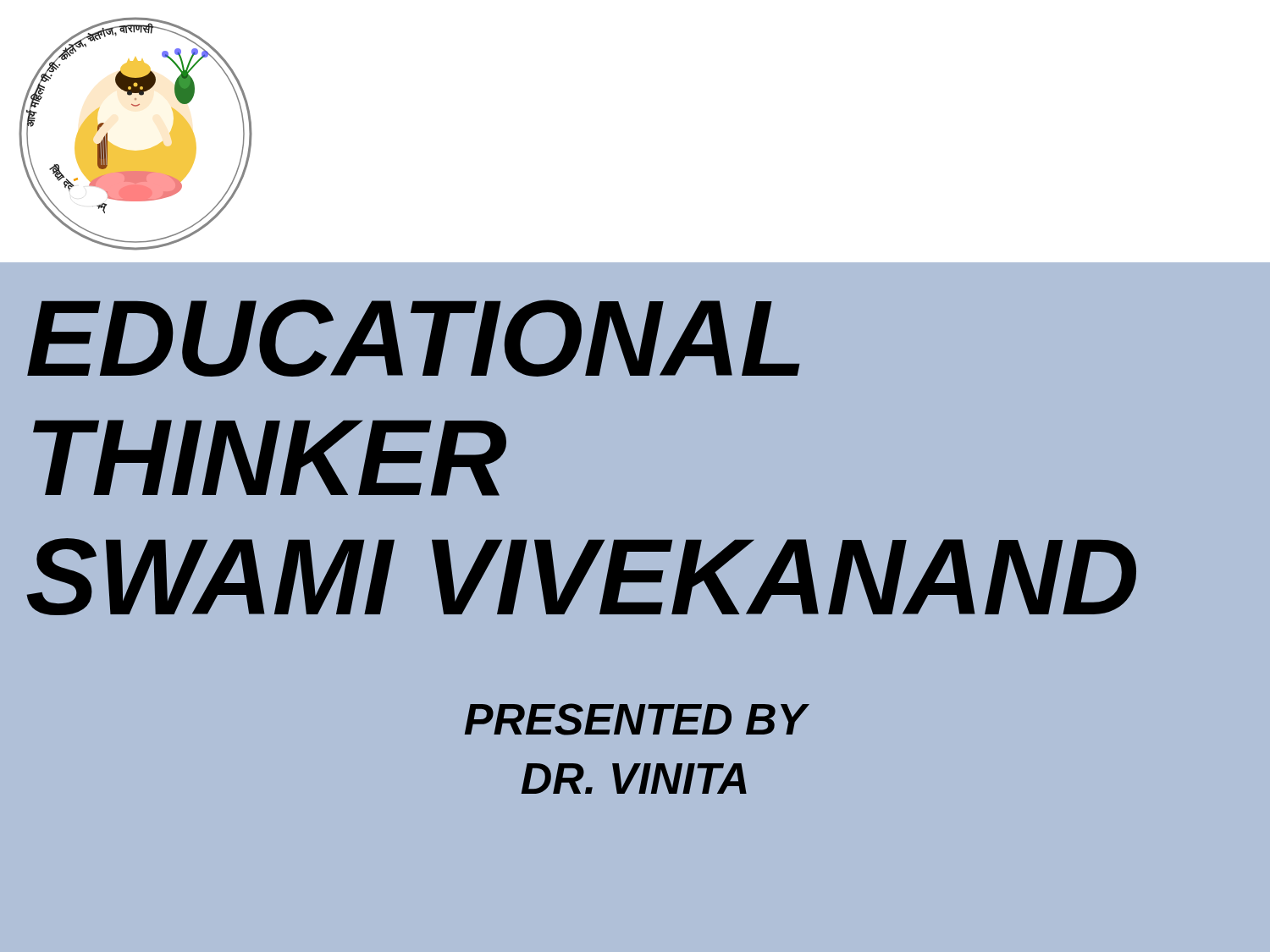Viewport: 1270px width, 952px height.
Task: Find the text that reads "PRESENTED BY"
Action: (635, 719)
